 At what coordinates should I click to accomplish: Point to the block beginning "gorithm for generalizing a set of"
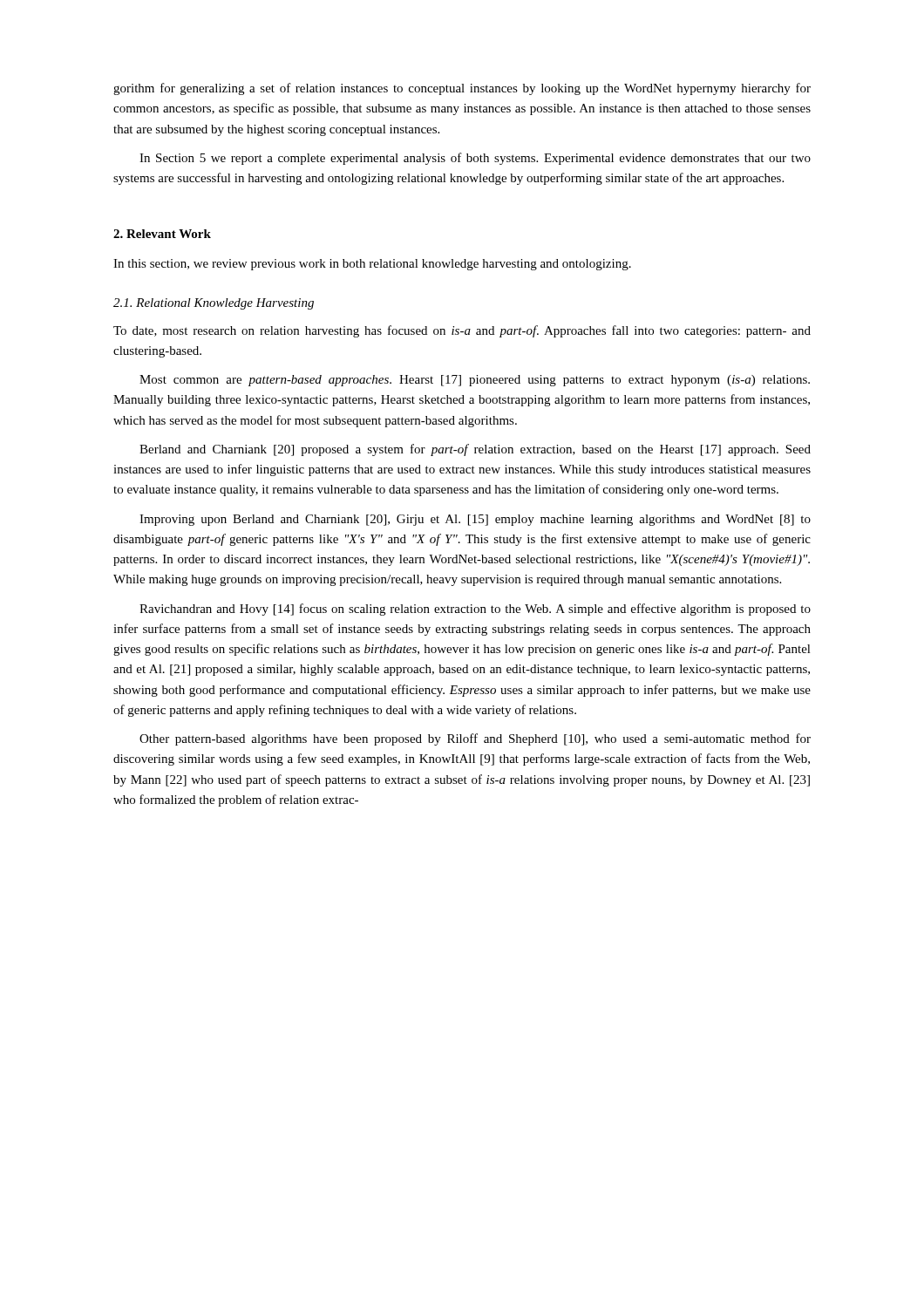tap(462, 89)
